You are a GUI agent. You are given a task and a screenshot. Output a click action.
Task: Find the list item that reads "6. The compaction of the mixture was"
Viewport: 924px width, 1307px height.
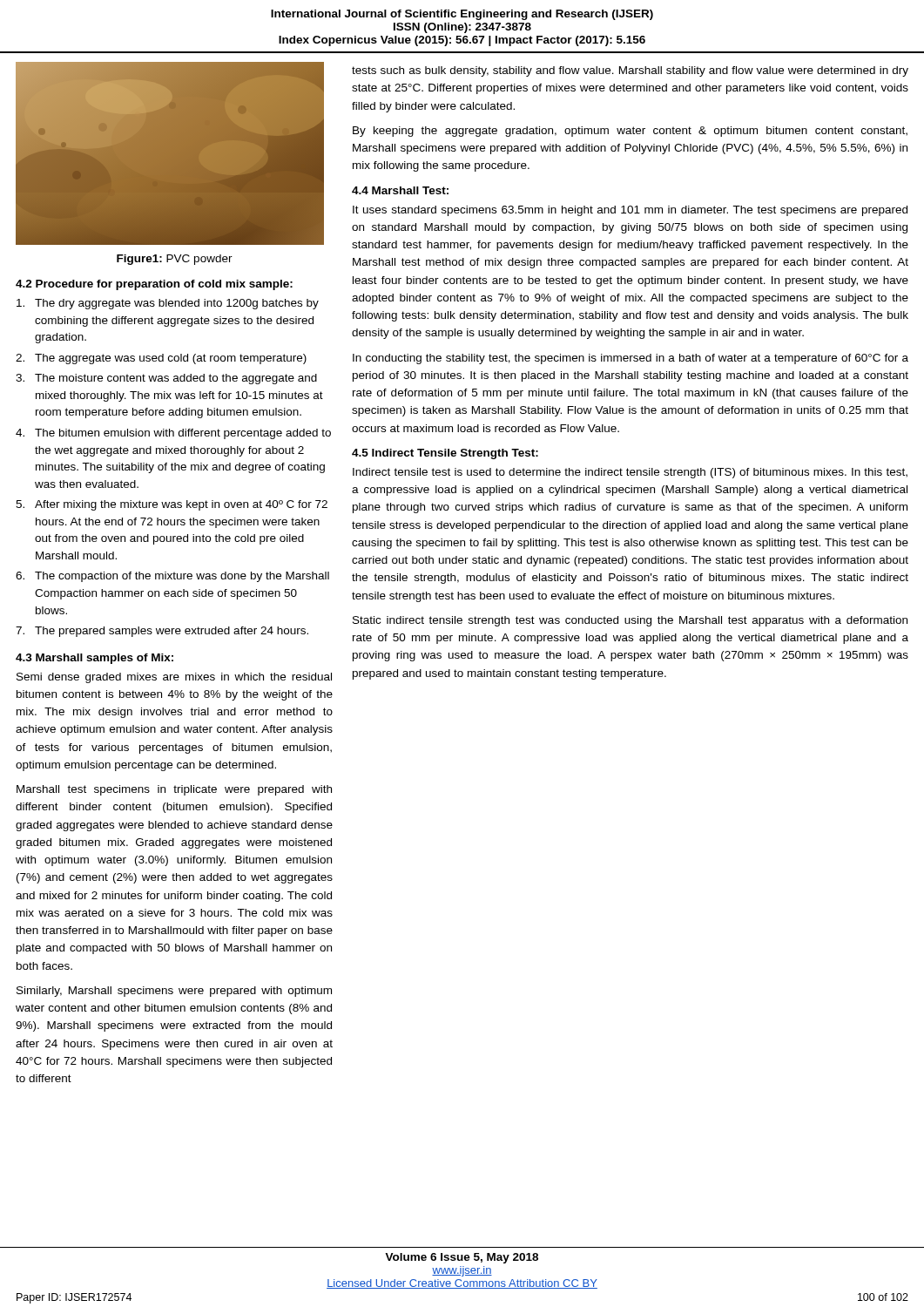[x=174, y=593]
